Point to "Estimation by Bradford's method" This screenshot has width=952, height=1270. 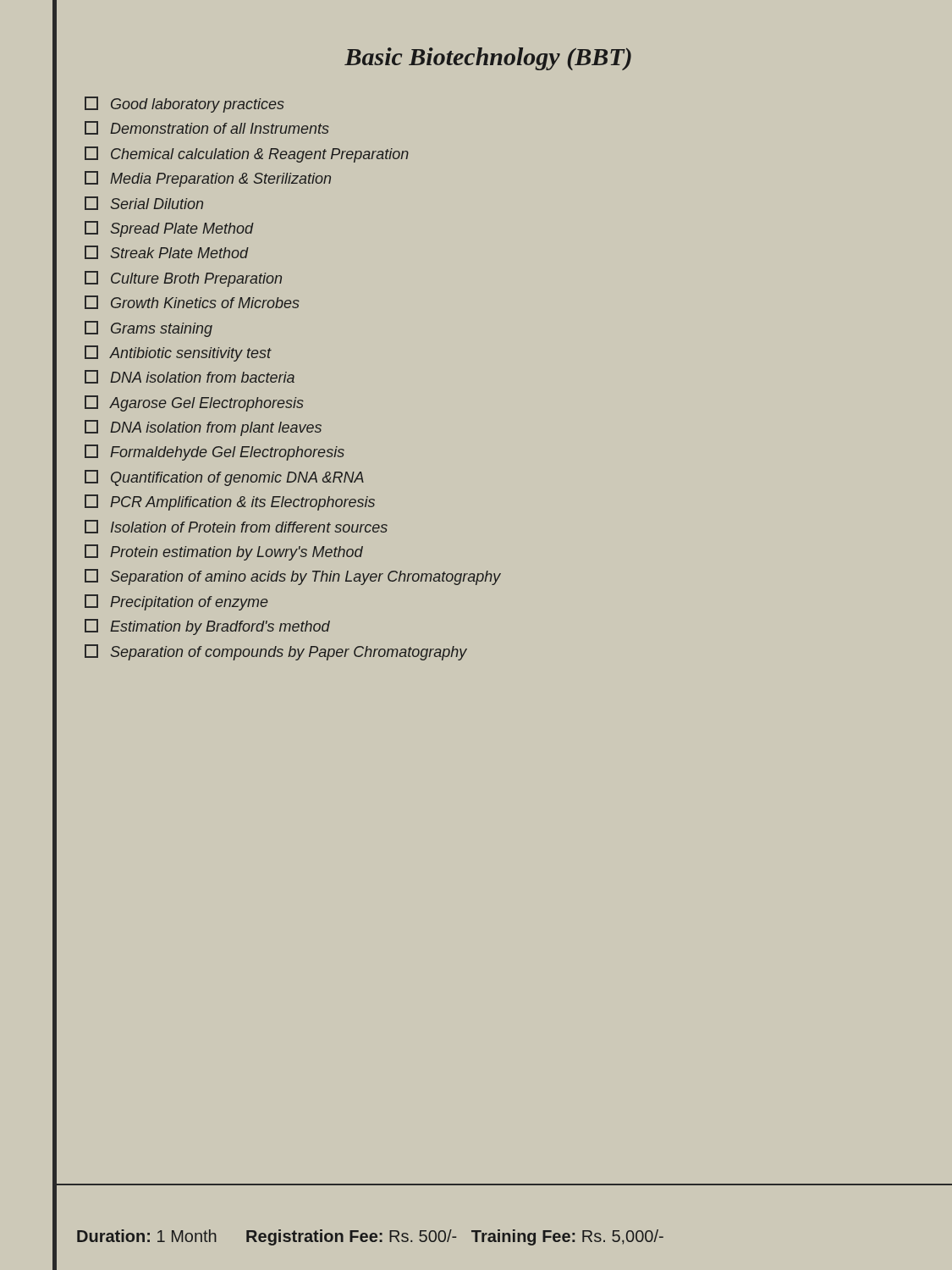pos(207,627)
